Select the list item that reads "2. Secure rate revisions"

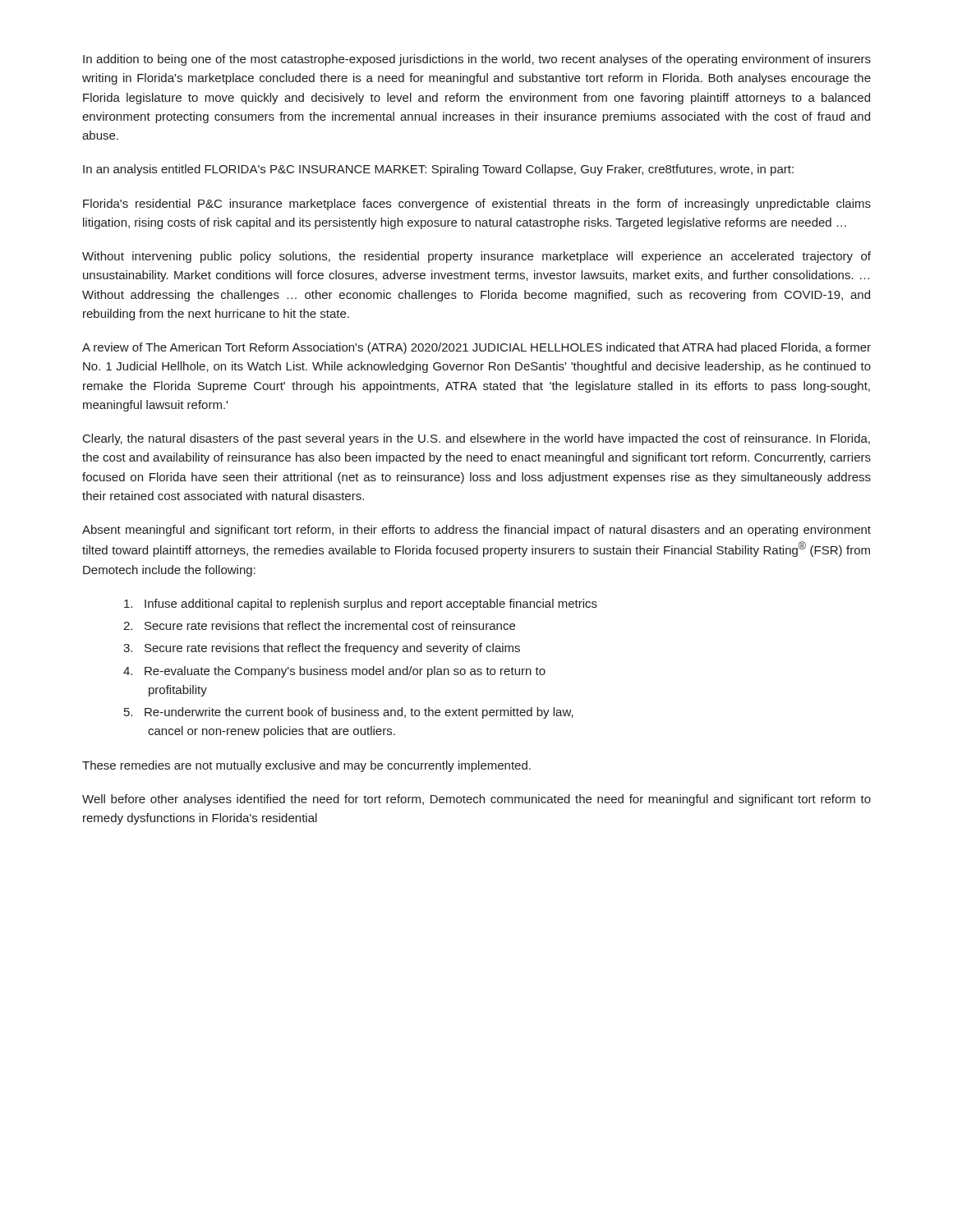coord(319,625)
